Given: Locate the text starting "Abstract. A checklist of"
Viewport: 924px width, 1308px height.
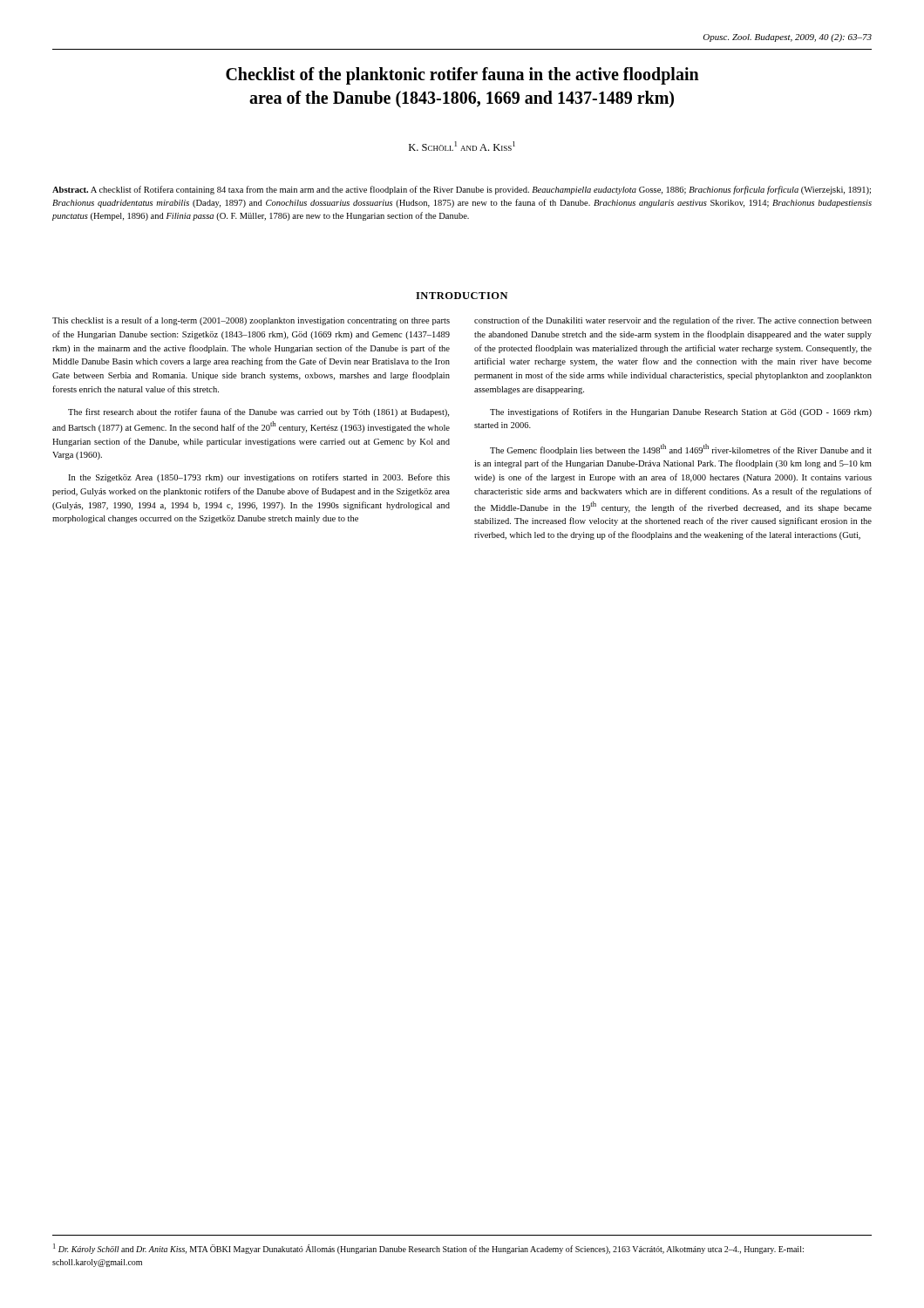Looking at the screenshot, I should coord(462,203).
